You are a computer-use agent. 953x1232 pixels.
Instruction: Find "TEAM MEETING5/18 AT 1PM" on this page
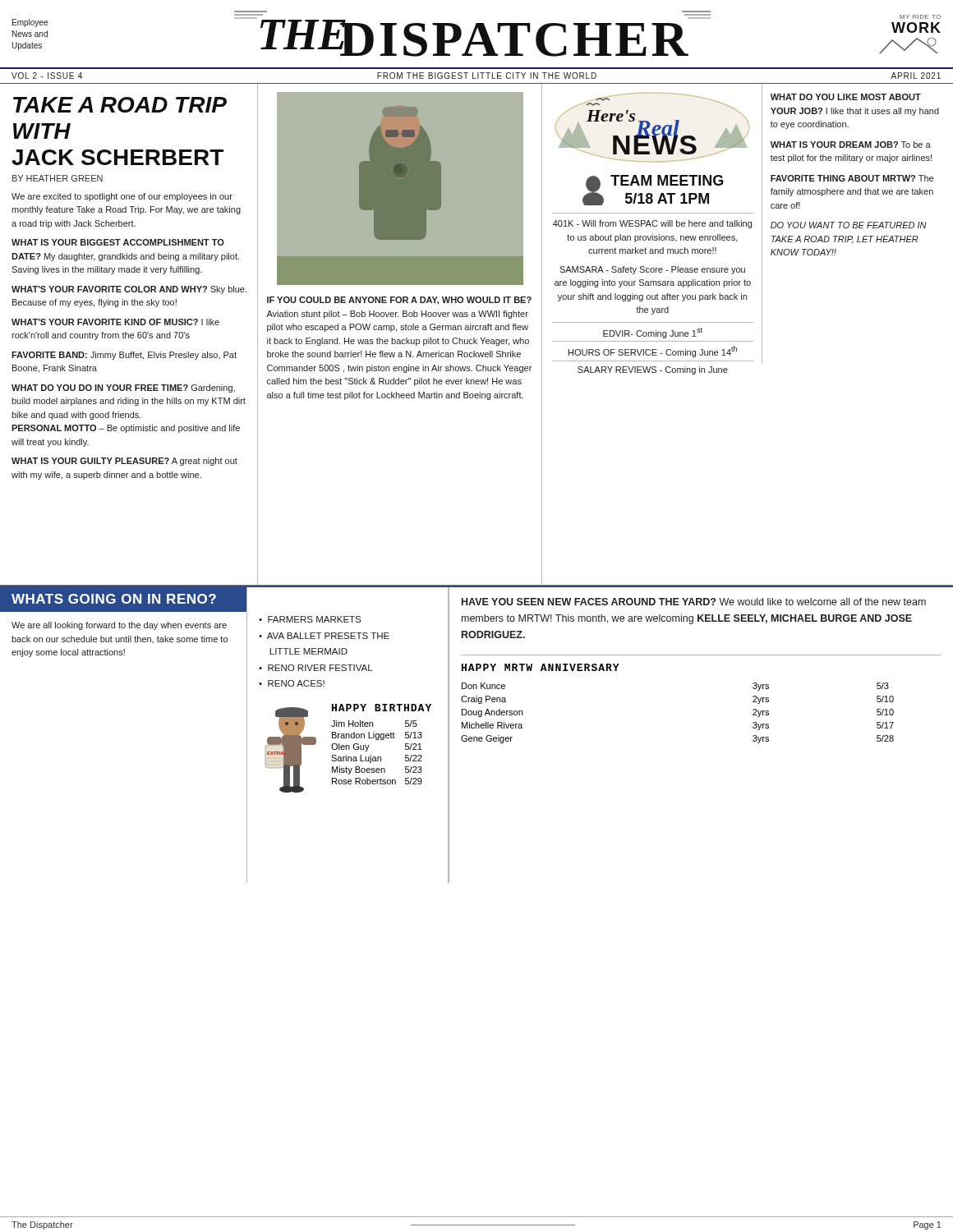667,190
